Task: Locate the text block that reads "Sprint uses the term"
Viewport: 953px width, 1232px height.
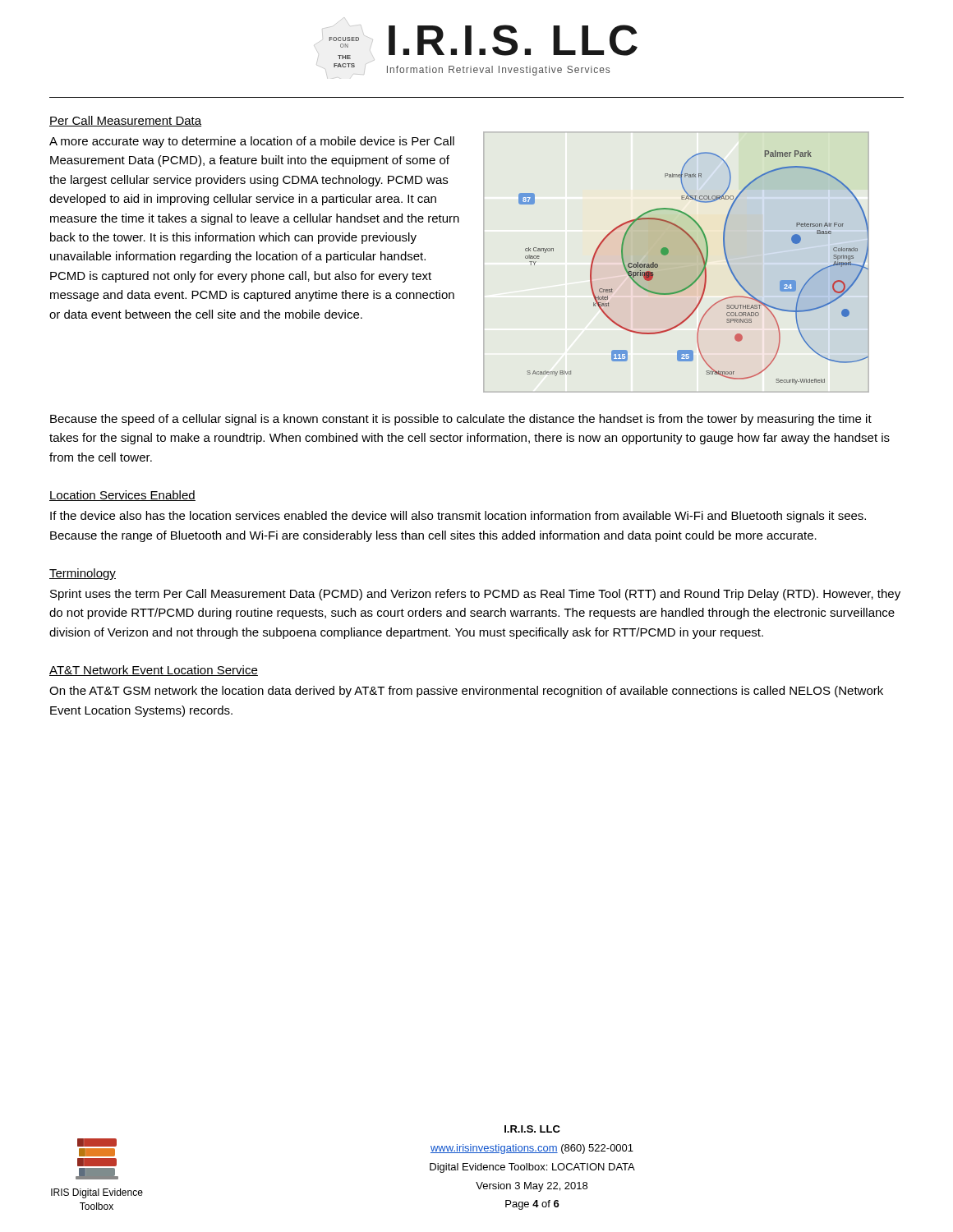Action: click(475, 613)
